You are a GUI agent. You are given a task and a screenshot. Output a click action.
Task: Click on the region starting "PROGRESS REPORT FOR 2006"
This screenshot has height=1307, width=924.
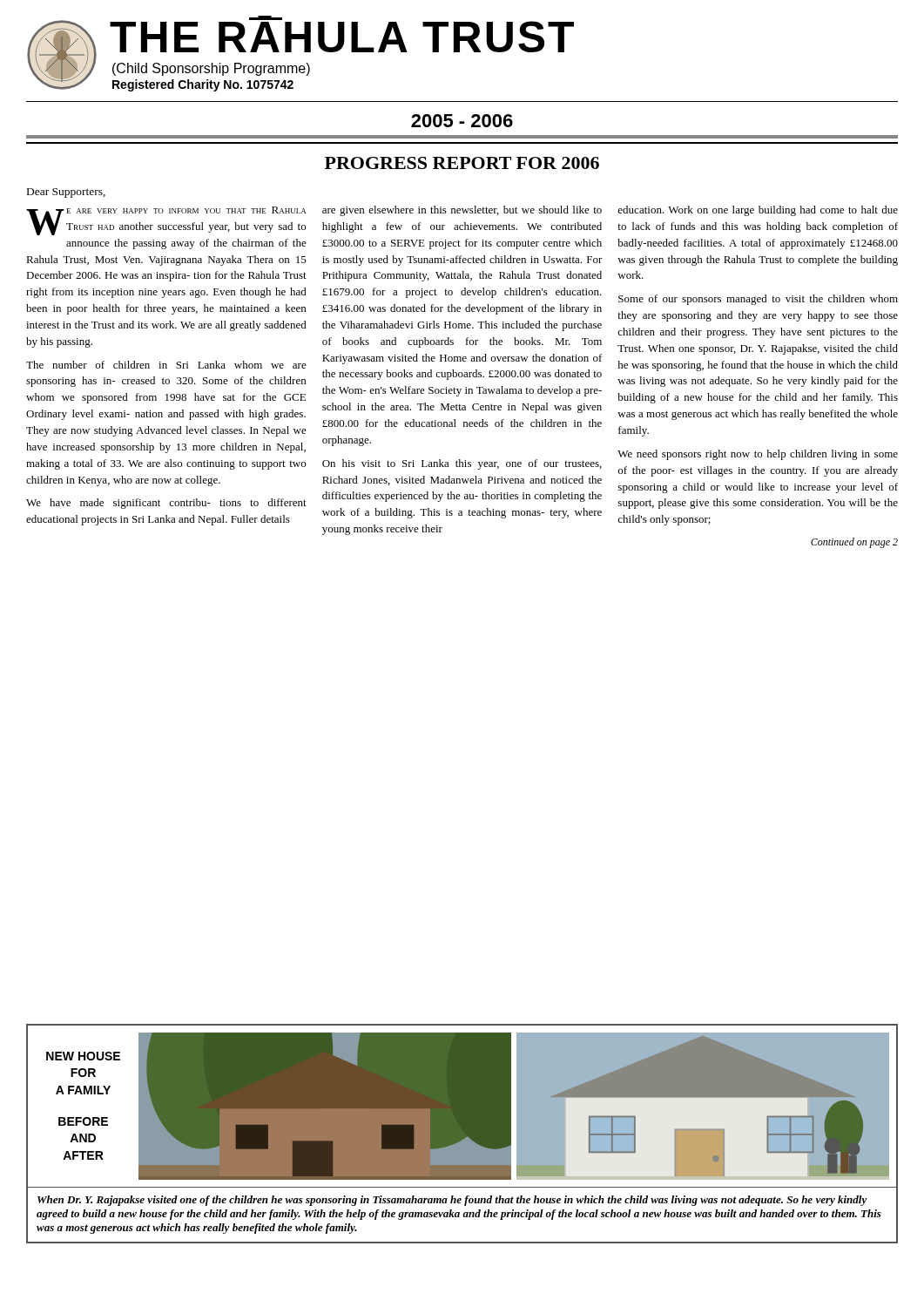pyautogui.click(x=462, y=163)
